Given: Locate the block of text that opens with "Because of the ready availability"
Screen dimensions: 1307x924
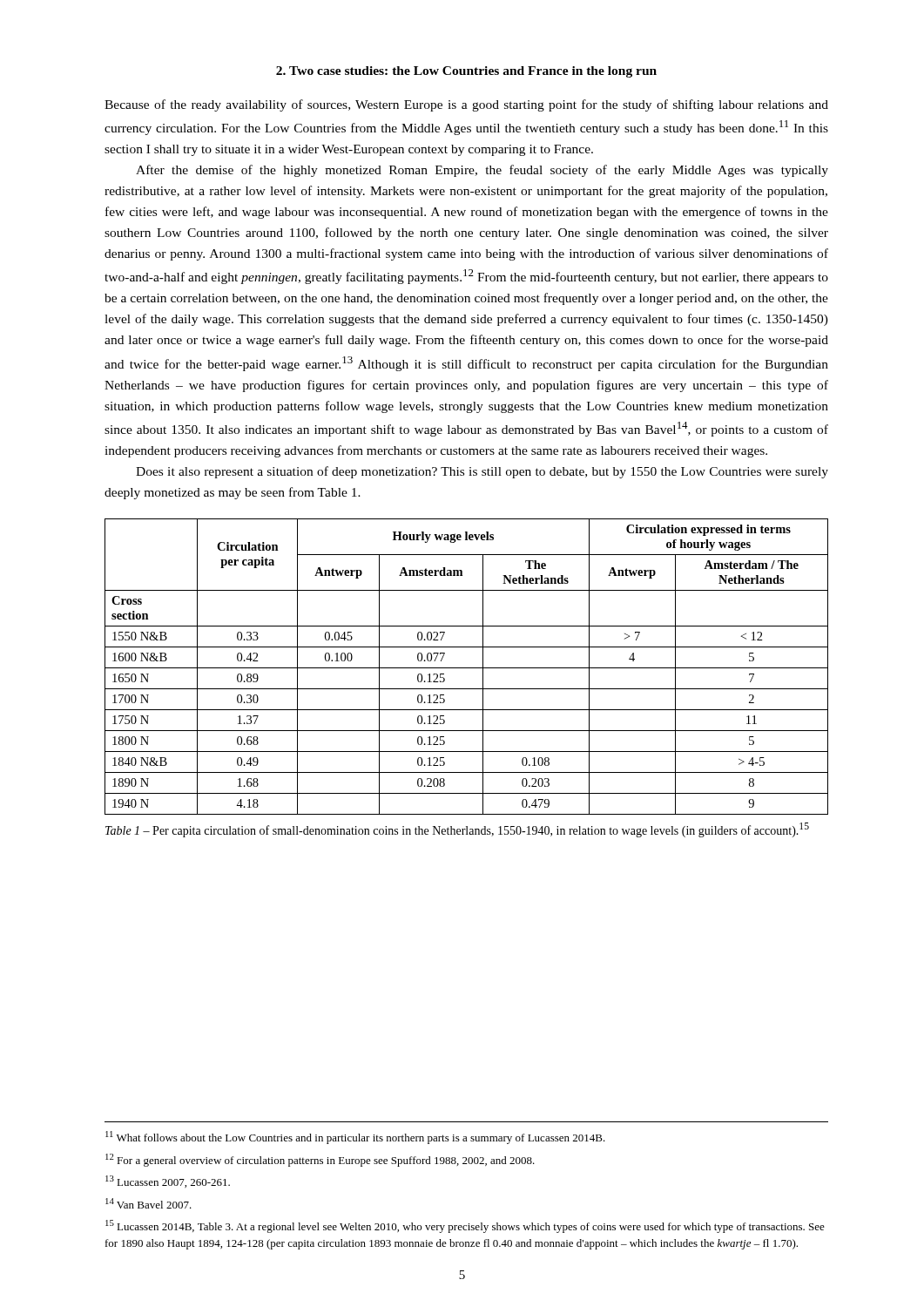Looking at the screenshot, I should [466, 298].
